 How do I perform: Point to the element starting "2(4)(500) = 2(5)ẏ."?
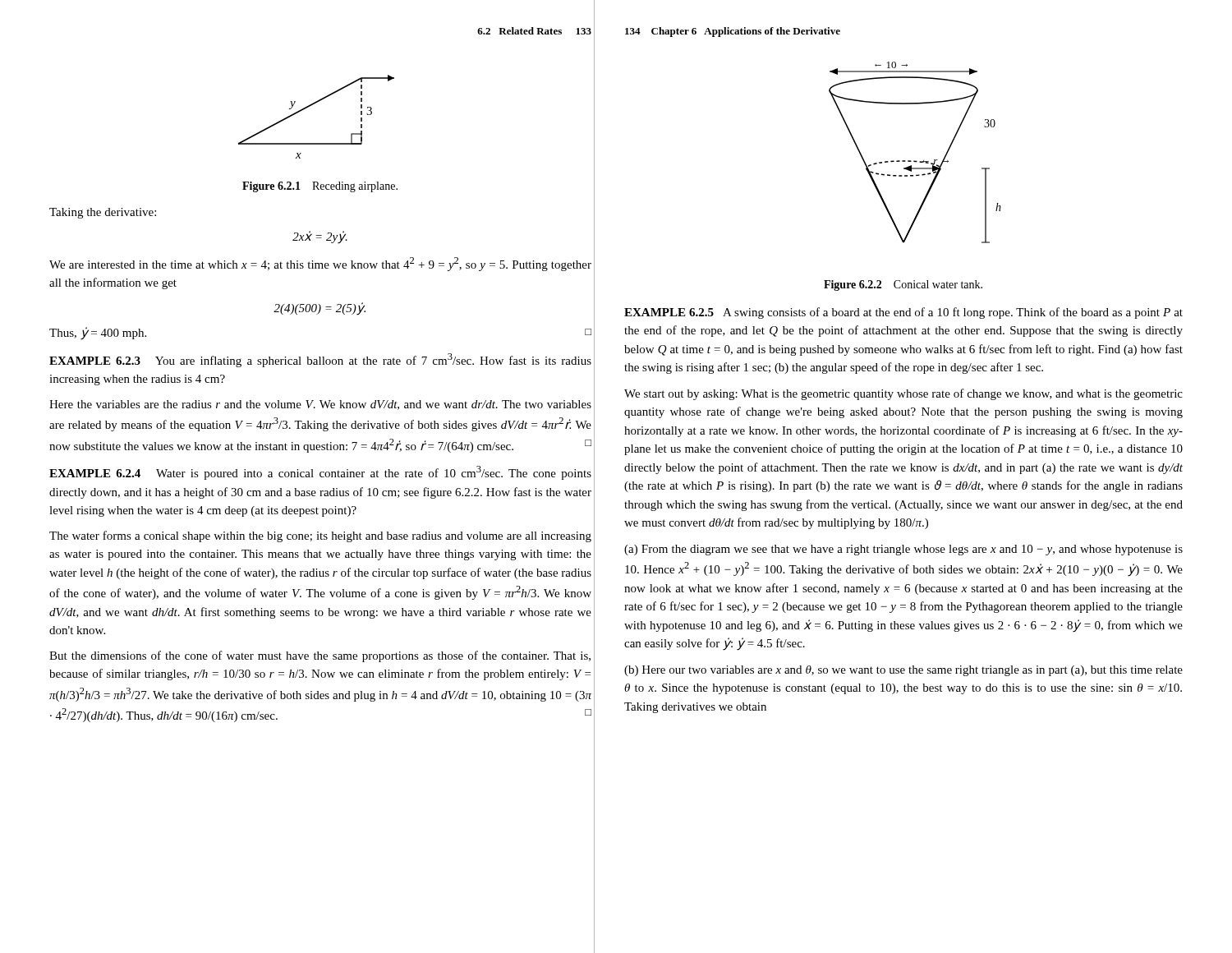[320, 308]
